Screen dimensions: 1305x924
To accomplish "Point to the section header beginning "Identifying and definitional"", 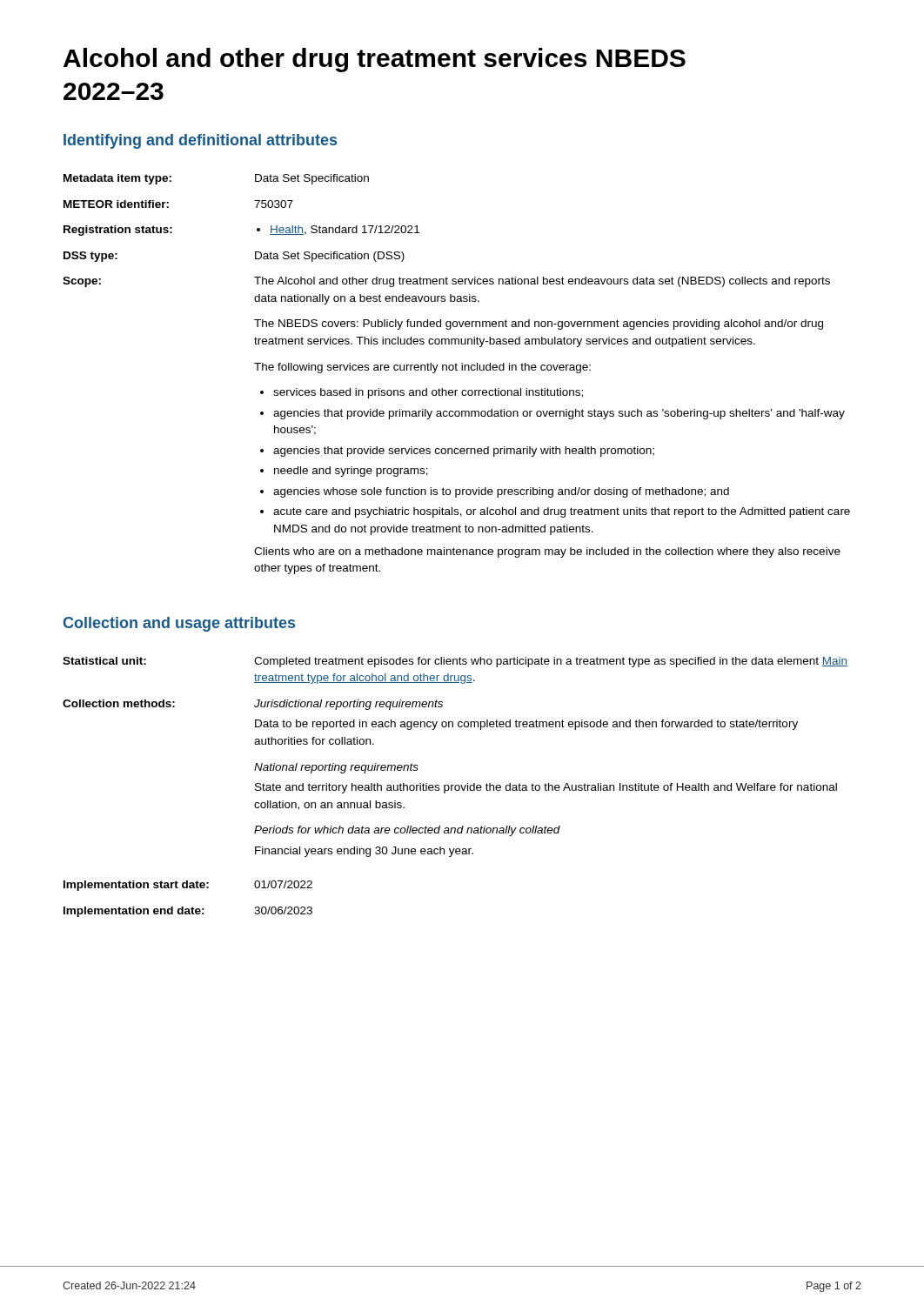I will (200, 141).
